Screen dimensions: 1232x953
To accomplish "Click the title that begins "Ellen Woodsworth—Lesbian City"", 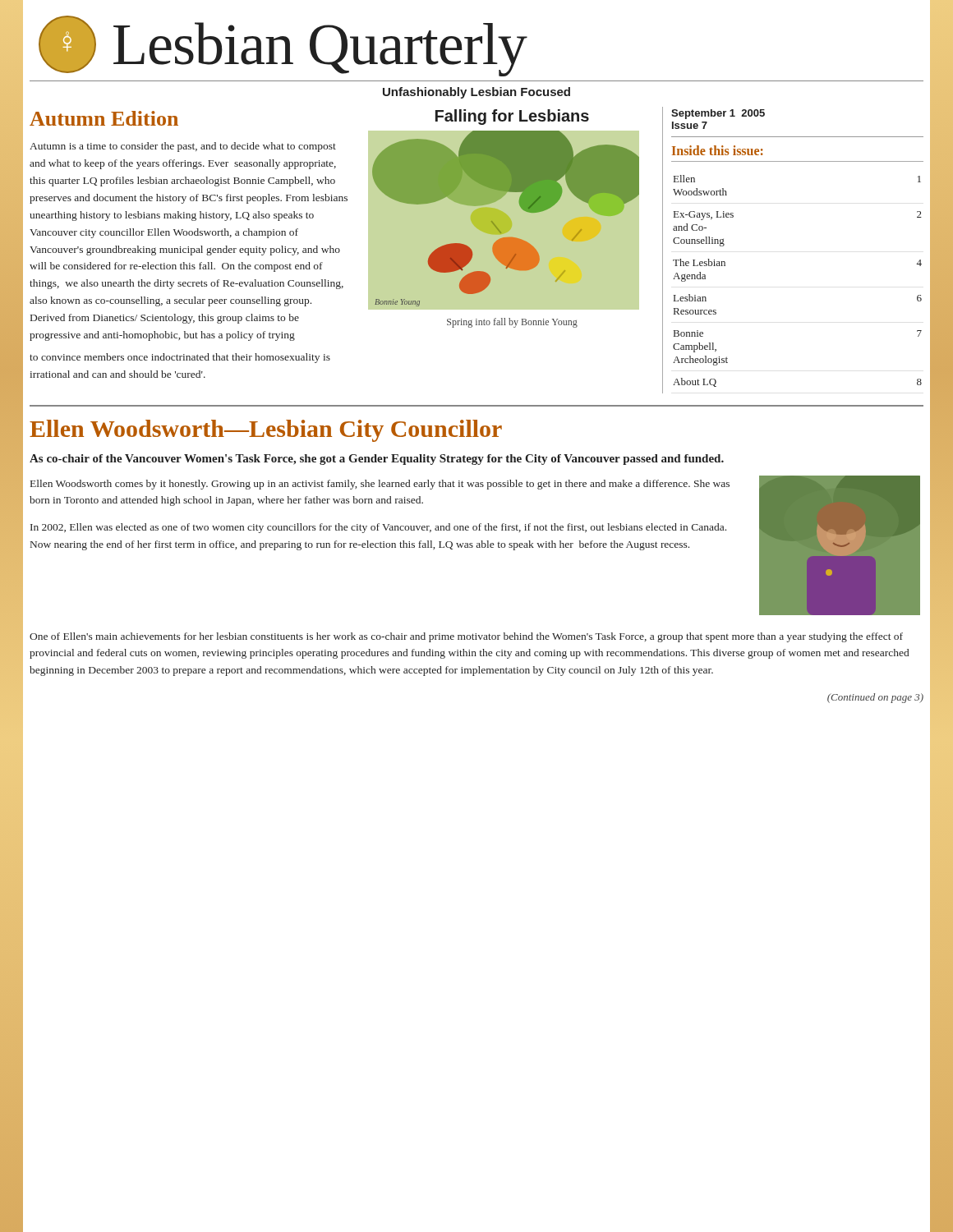I will click(266, 428).
